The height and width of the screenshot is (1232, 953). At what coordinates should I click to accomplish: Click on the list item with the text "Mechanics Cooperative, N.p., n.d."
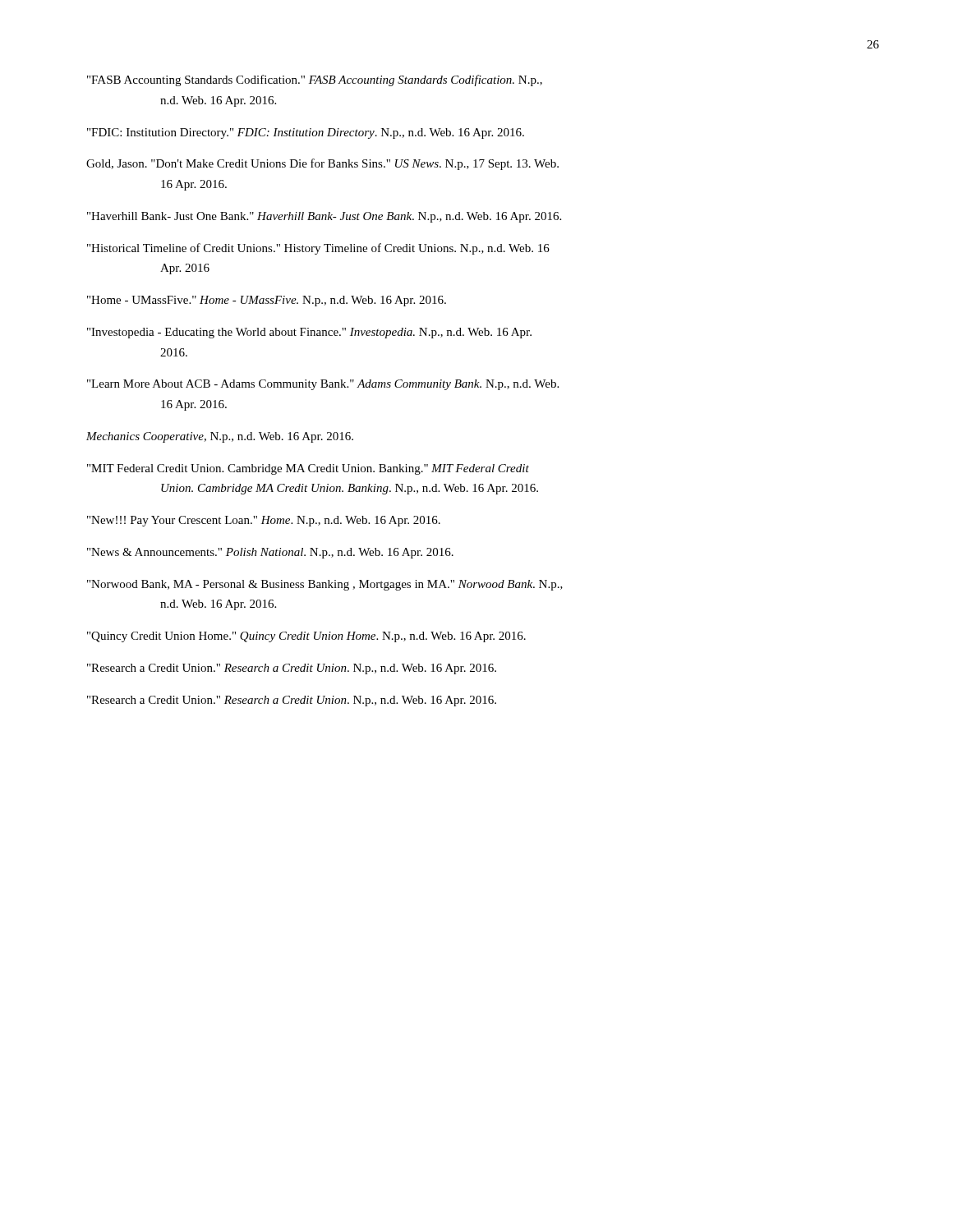pos(220,437)
